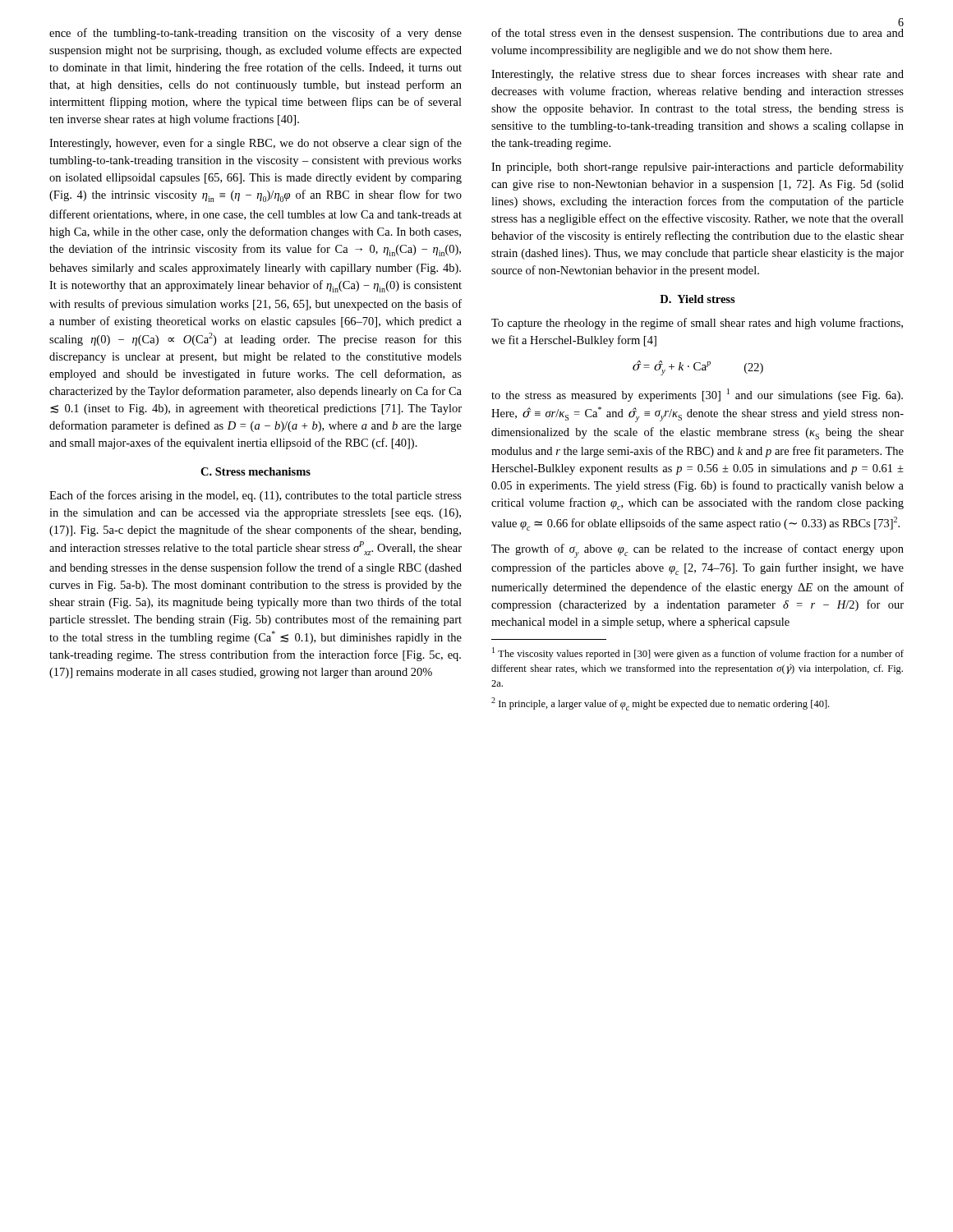Where is the passage that starts "Each of the forces arising in the"?
This screenshot has height=1232, width=953.
point(255,584)
